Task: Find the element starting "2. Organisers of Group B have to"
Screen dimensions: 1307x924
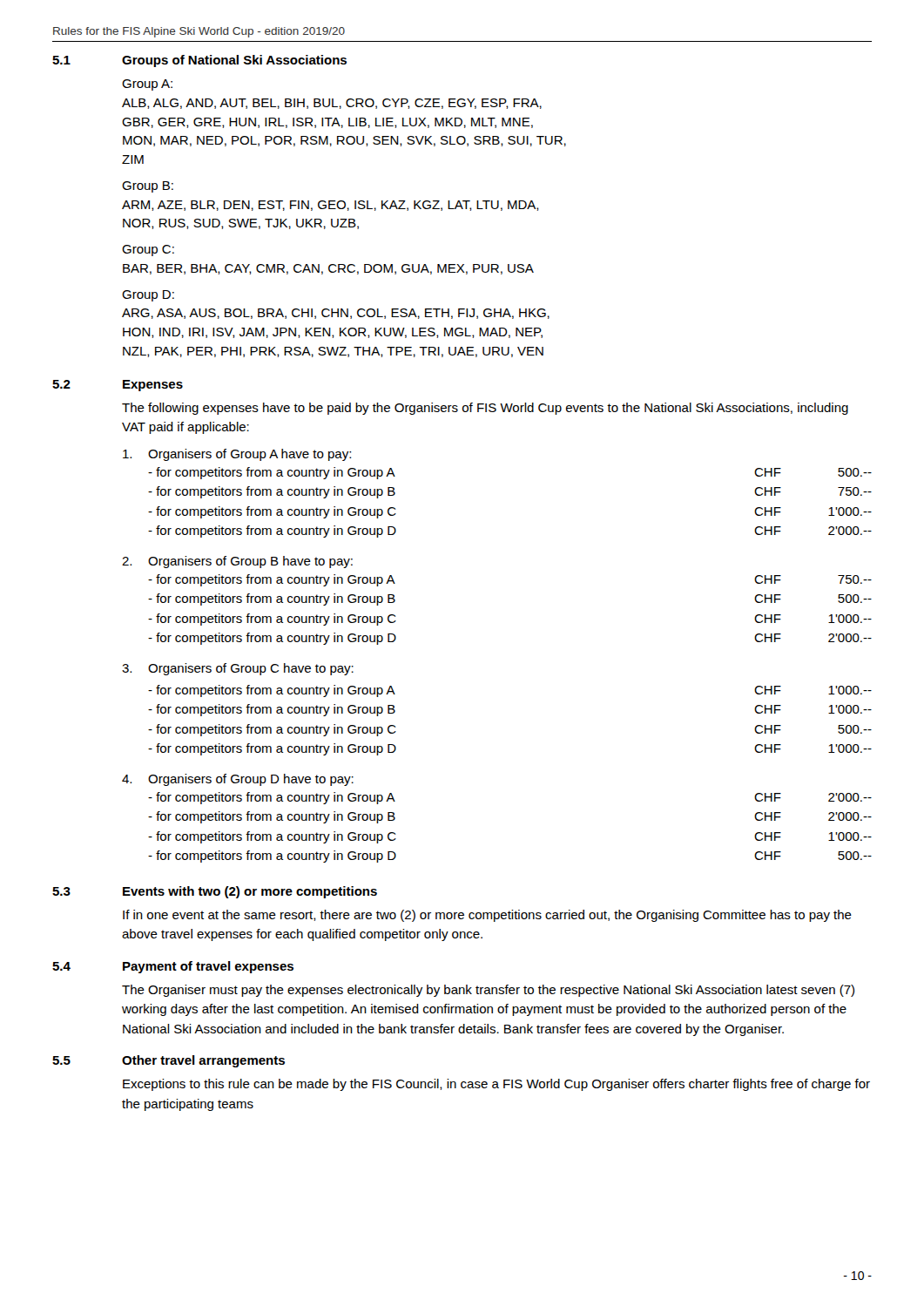Action: pos(237,562)
